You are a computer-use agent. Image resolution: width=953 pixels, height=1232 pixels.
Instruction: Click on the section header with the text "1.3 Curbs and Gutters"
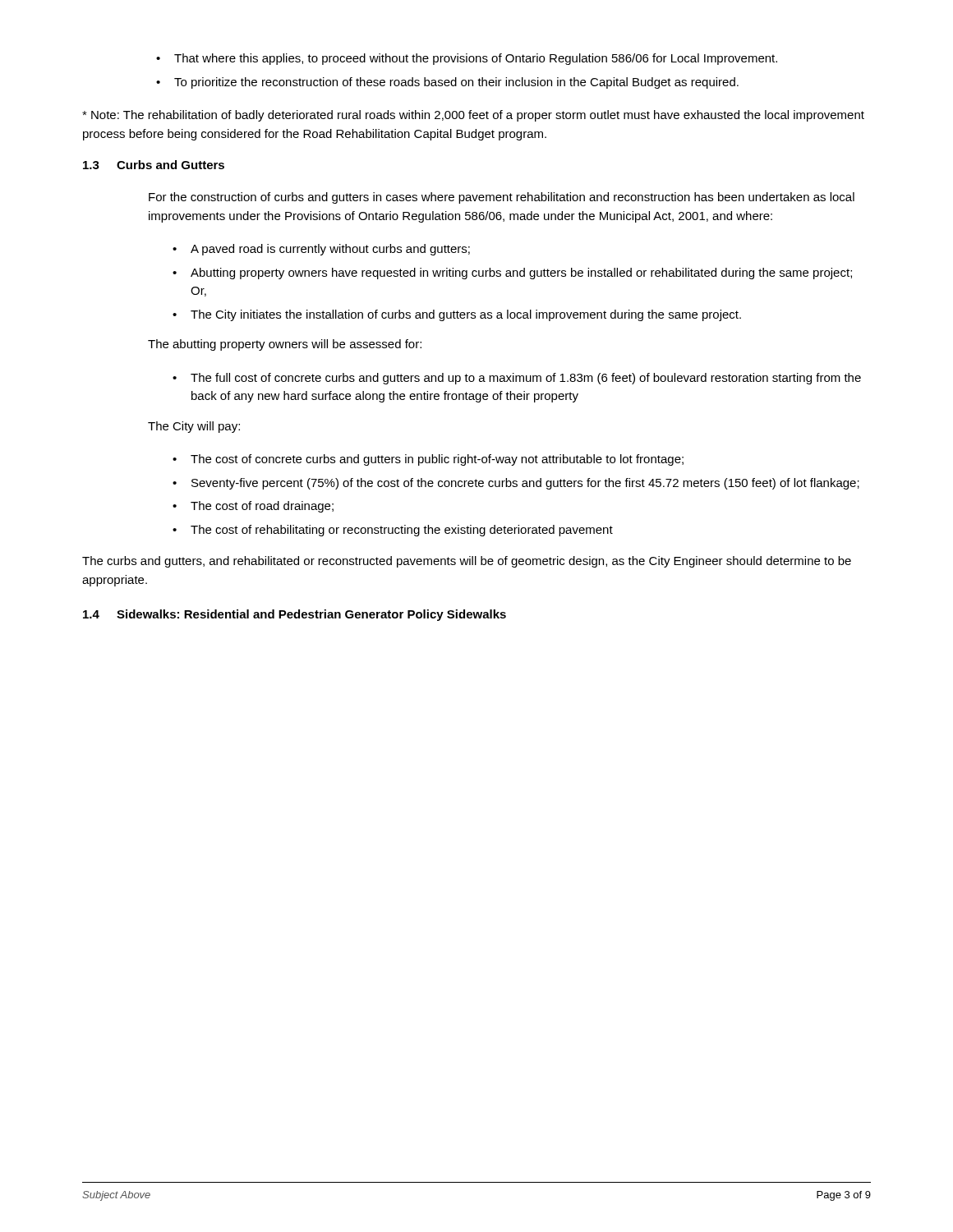[x=153, y=165]
